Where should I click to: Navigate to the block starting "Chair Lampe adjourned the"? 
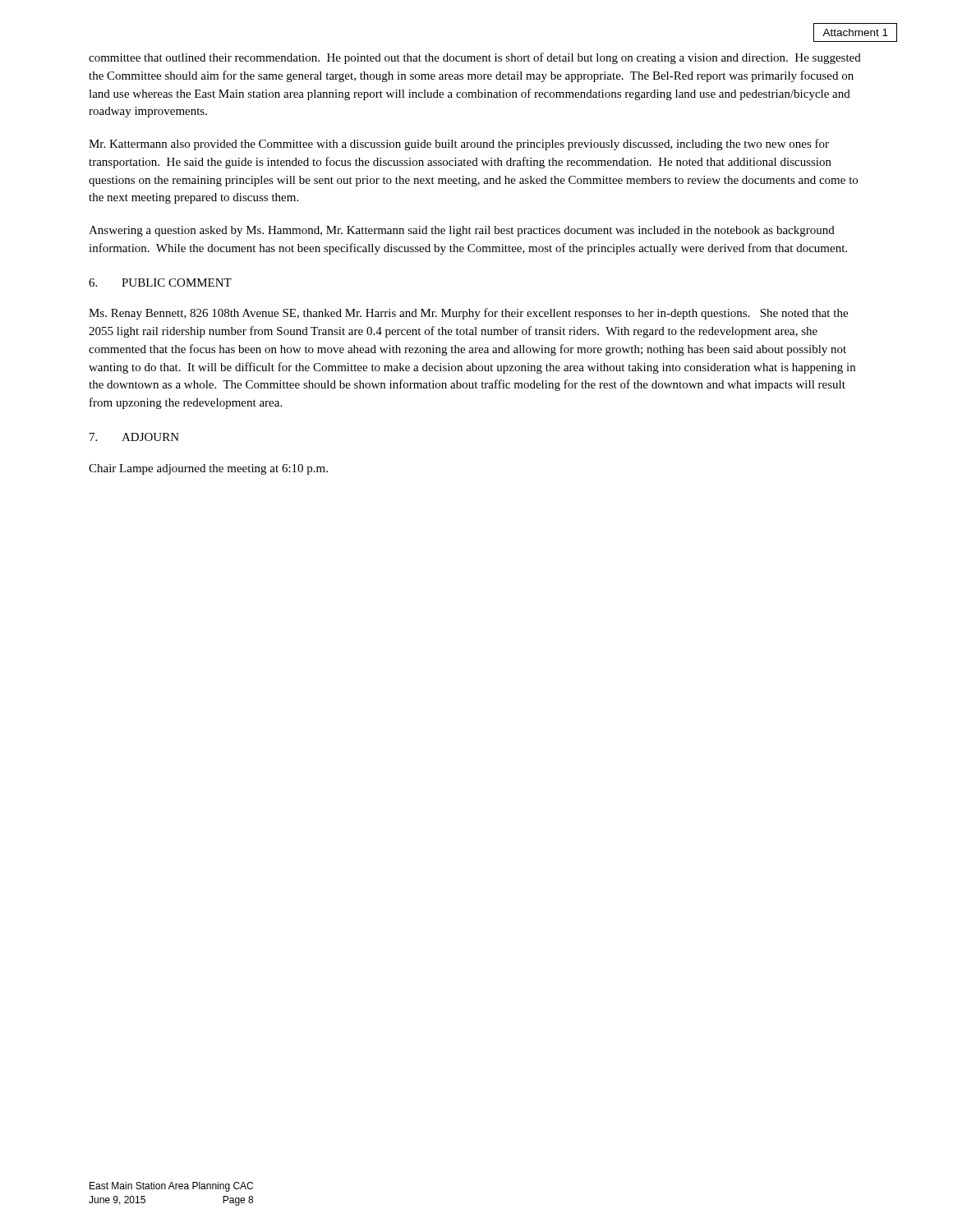click(209, 468)
